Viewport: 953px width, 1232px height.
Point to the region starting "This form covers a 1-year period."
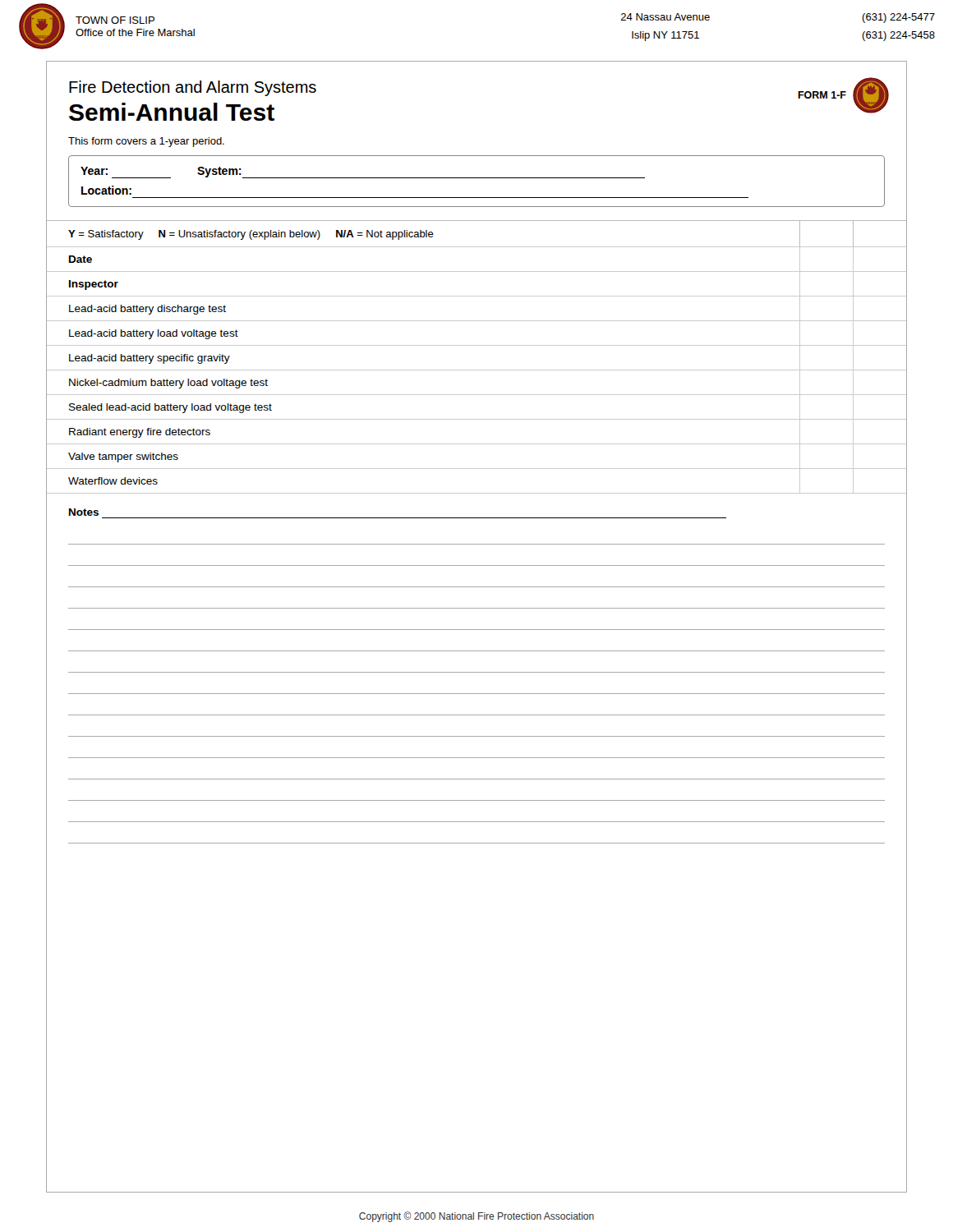(147, 141)
